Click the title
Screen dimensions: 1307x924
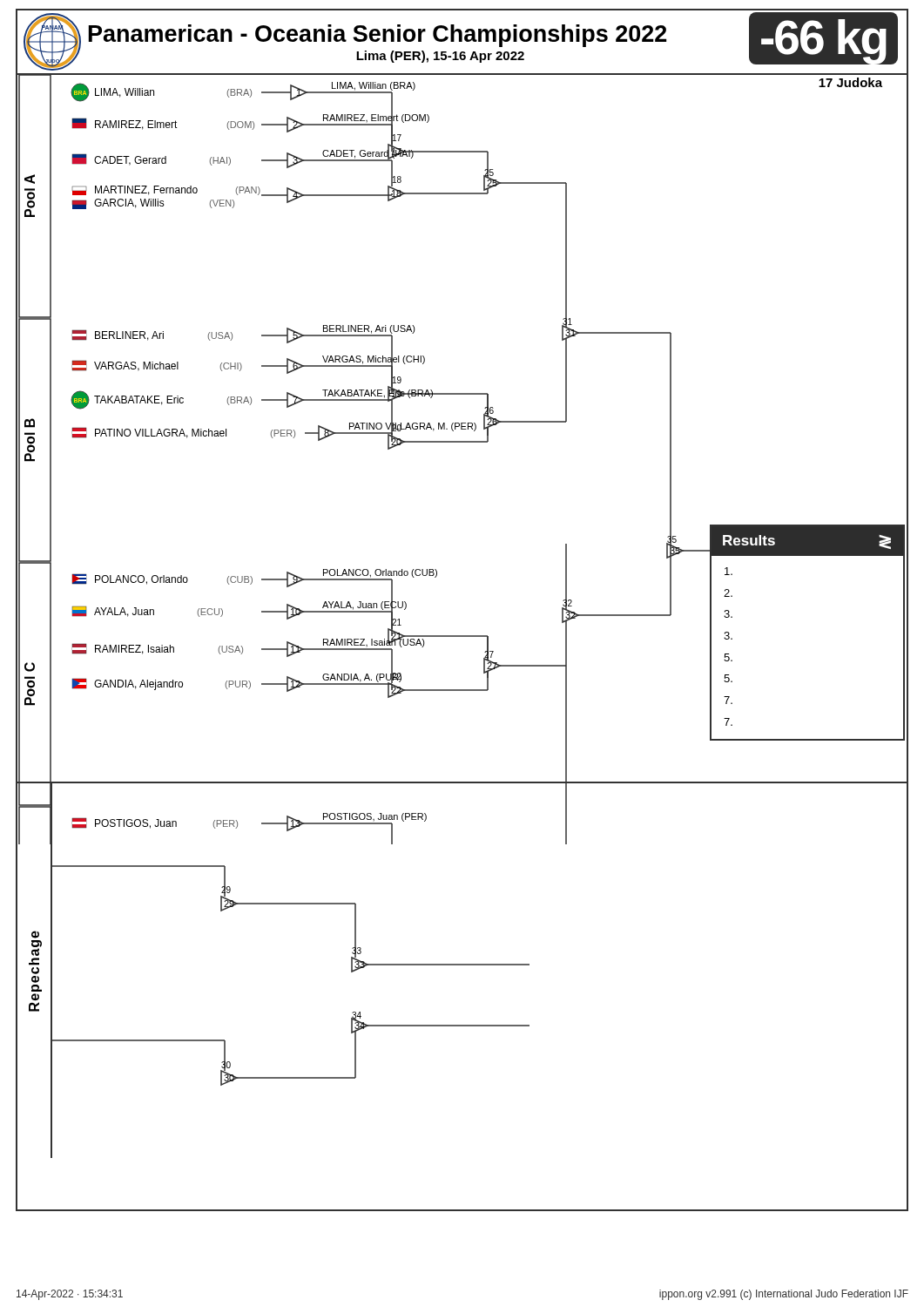(377, 34)
